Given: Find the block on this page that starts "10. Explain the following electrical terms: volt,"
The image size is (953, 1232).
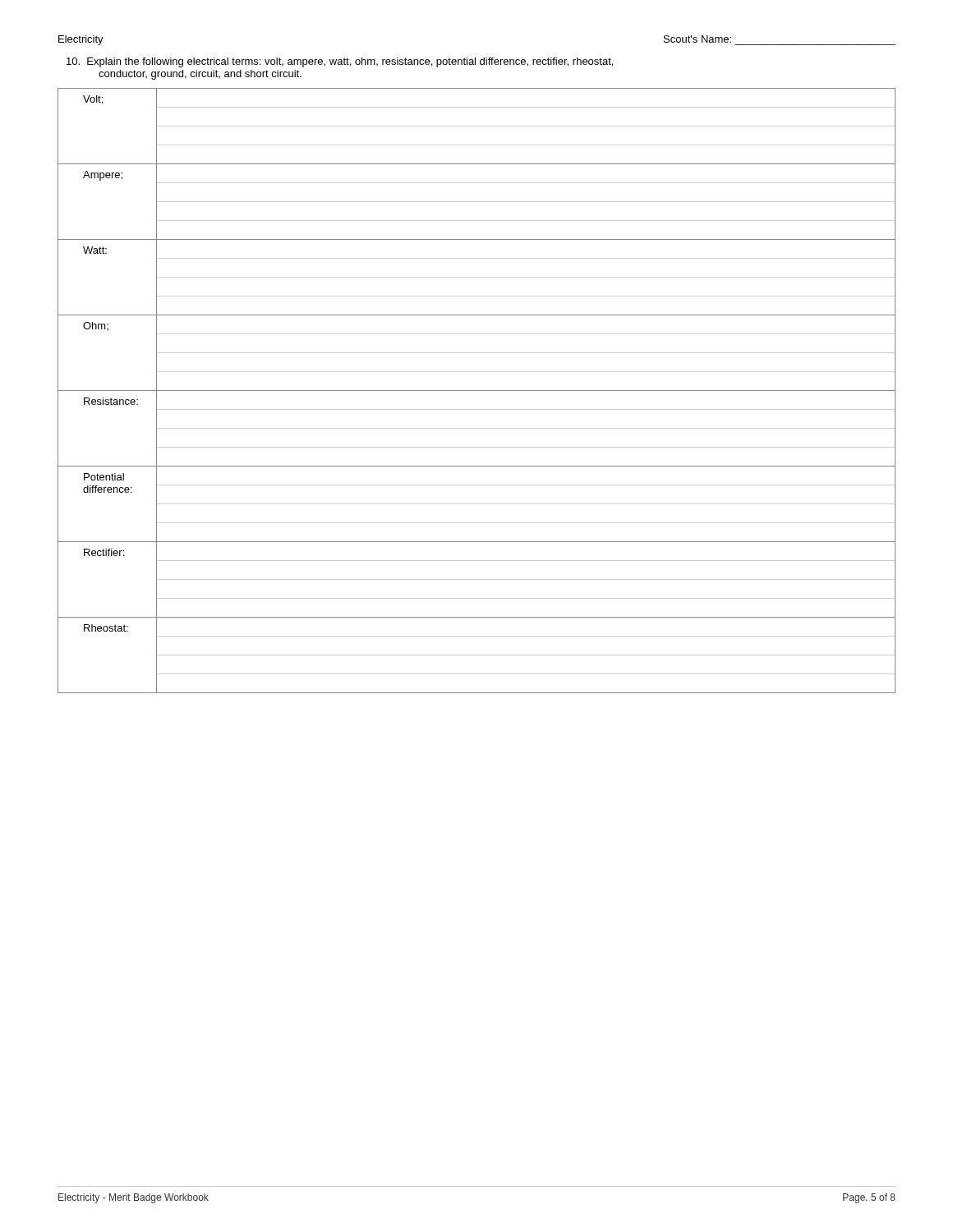Looking at the screenshot, I should tap(340, 67).
